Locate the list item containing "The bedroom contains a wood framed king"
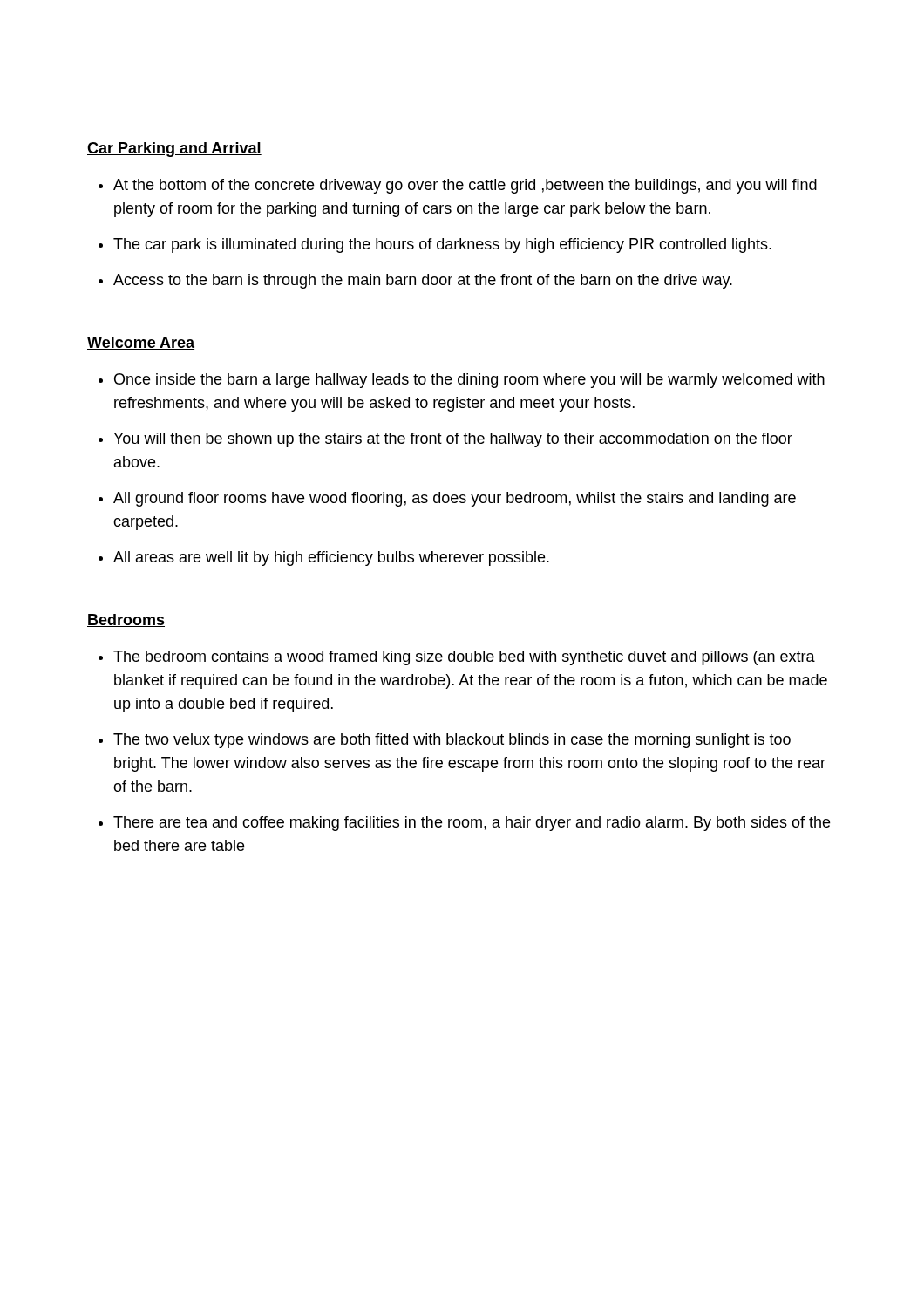 (x=475, y=681)
